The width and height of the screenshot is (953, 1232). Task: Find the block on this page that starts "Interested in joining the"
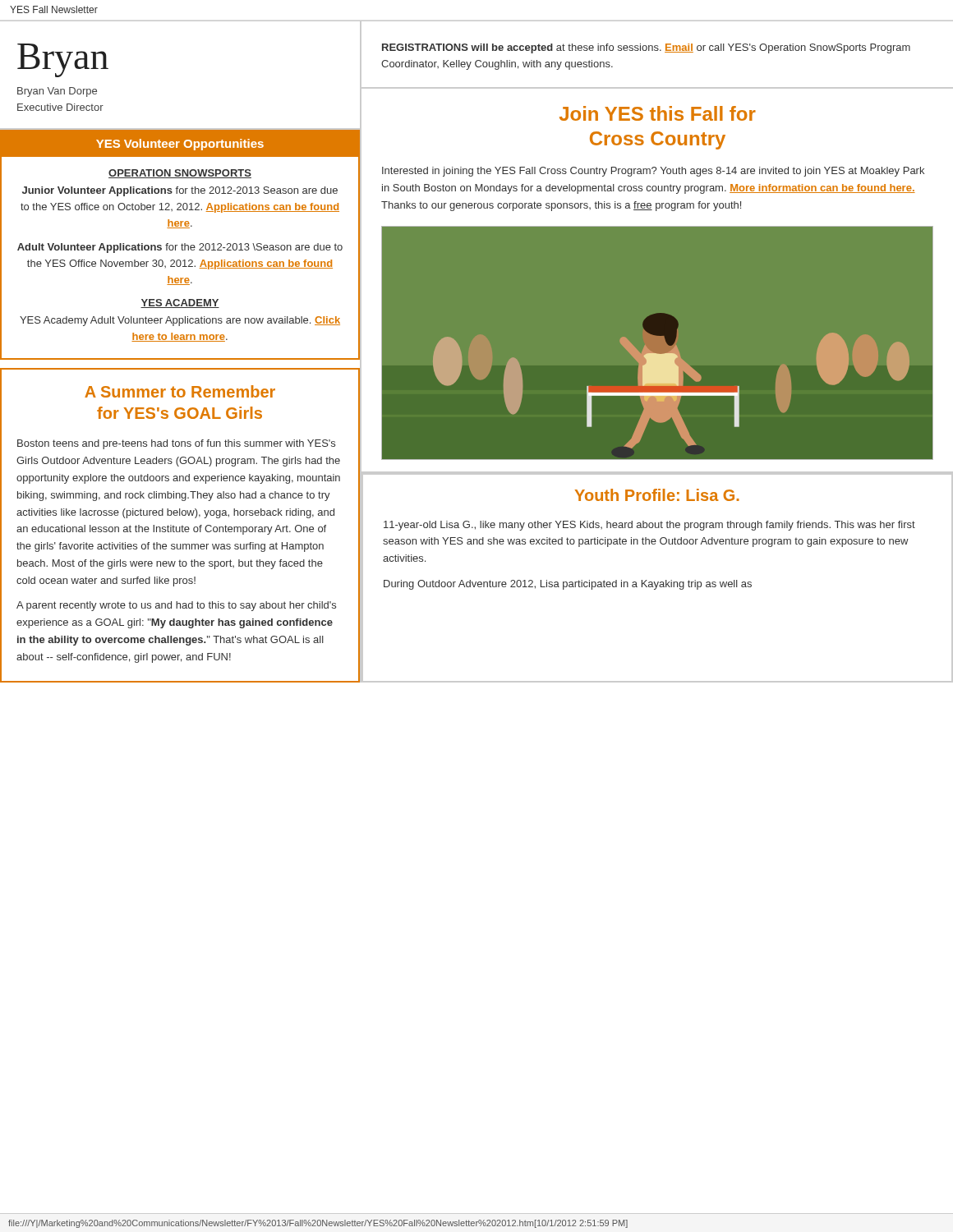(x=653, y=188)
